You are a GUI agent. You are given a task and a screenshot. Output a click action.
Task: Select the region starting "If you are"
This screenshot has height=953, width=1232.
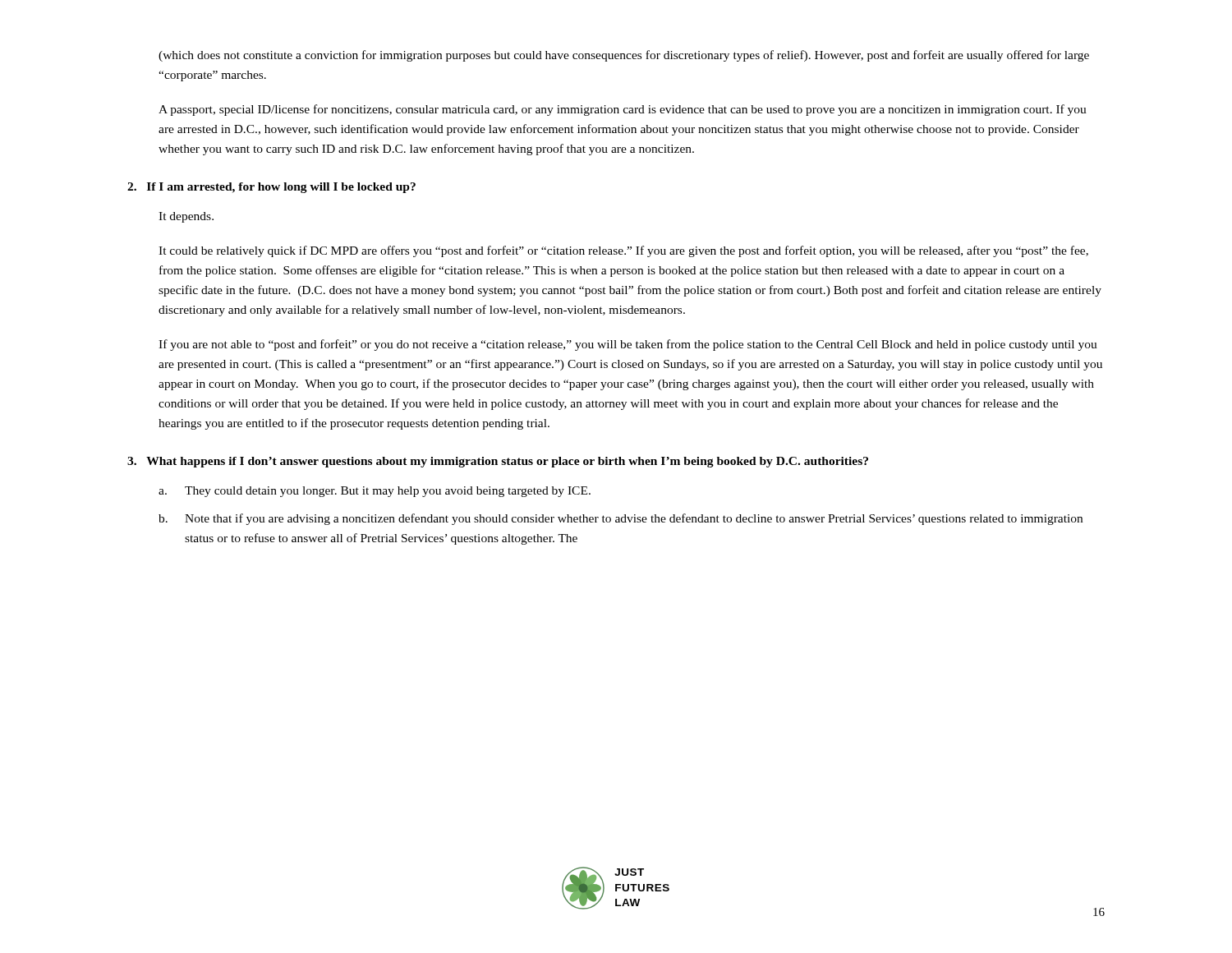[631, 383]
